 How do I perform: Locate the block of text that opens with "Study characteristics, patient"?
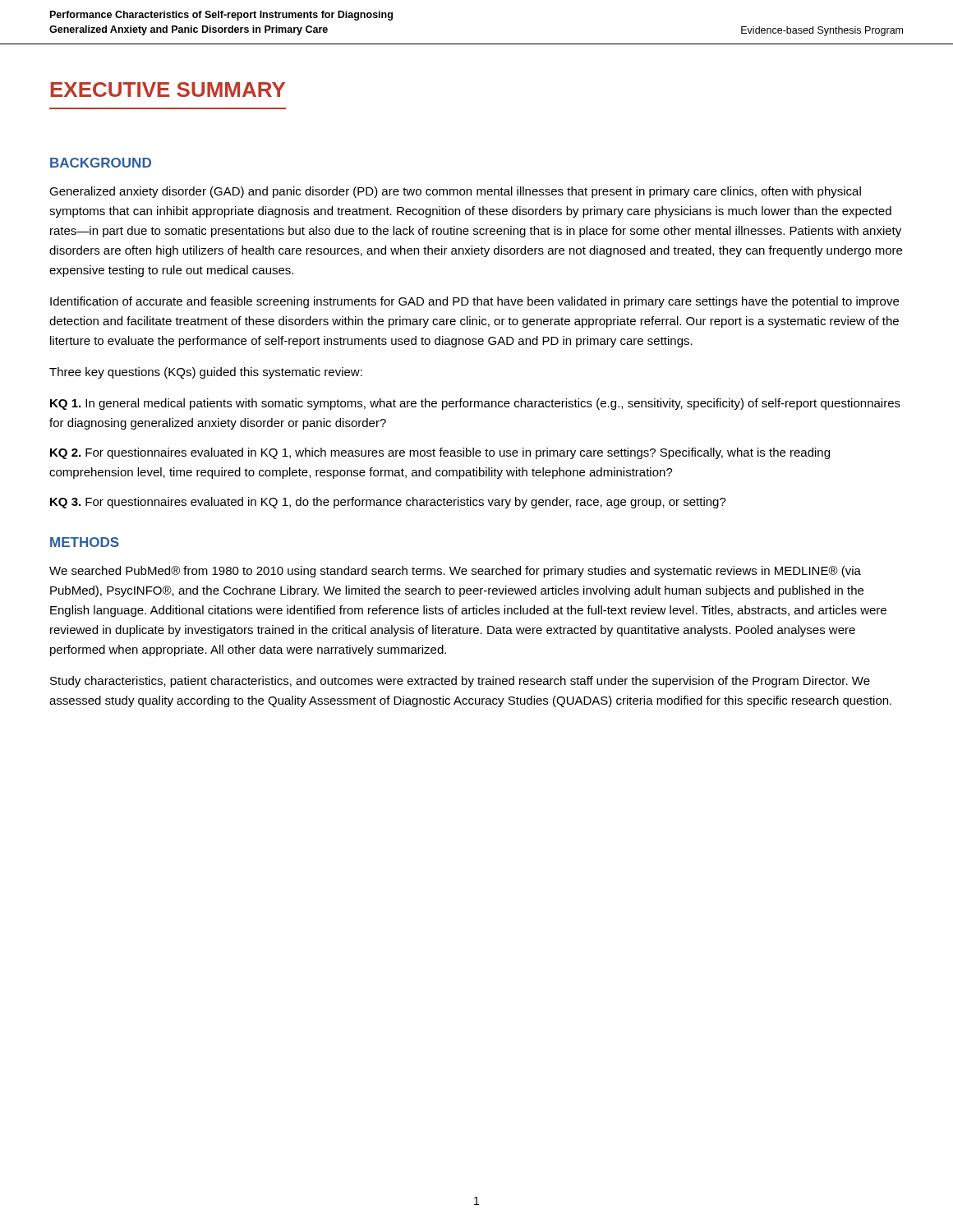click(471, 690)
